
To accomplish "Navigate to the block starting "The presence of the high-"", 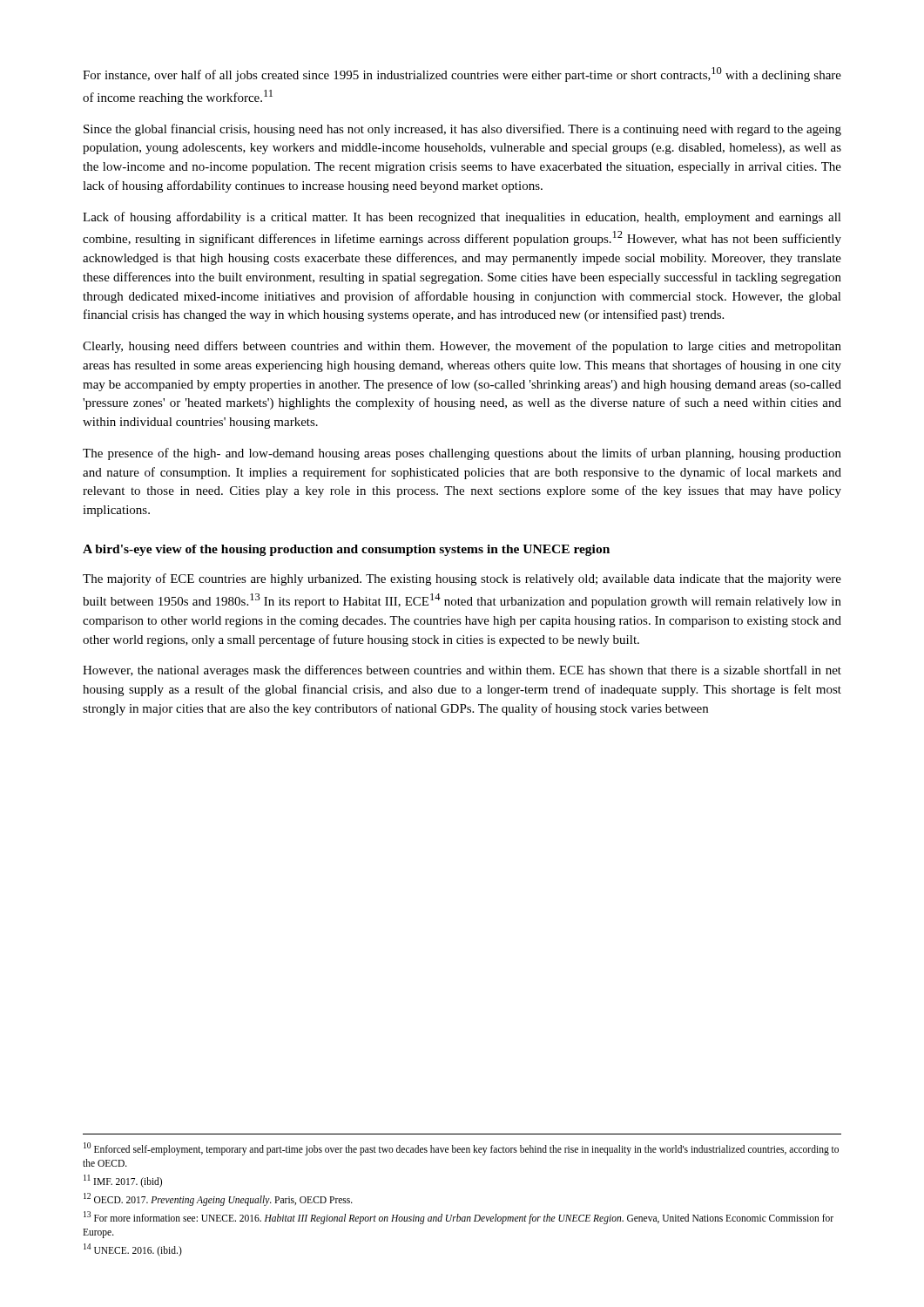I will coord(462,482).
